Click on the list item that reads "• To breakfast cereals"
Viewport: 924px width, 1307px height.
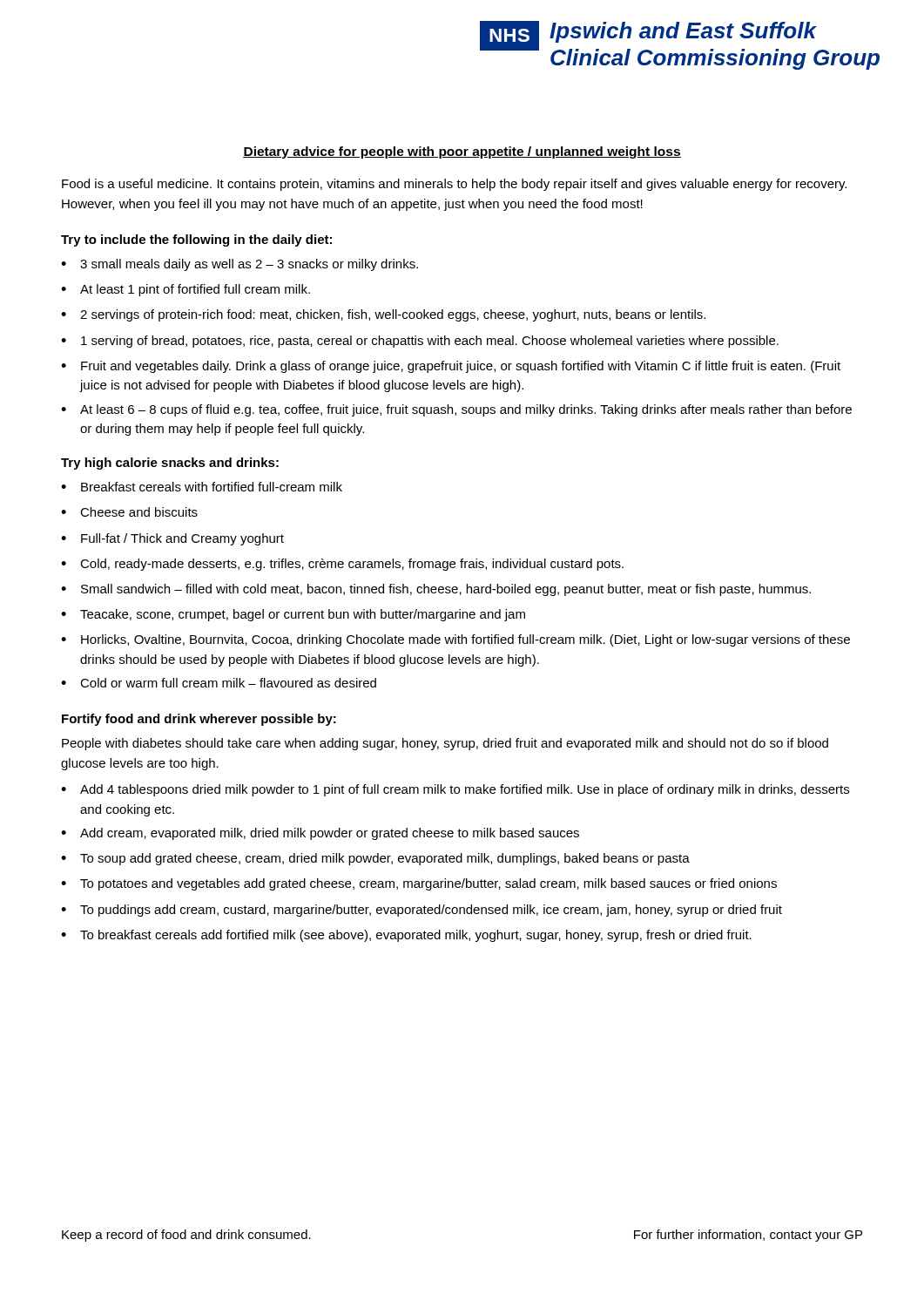pos(462,936)
